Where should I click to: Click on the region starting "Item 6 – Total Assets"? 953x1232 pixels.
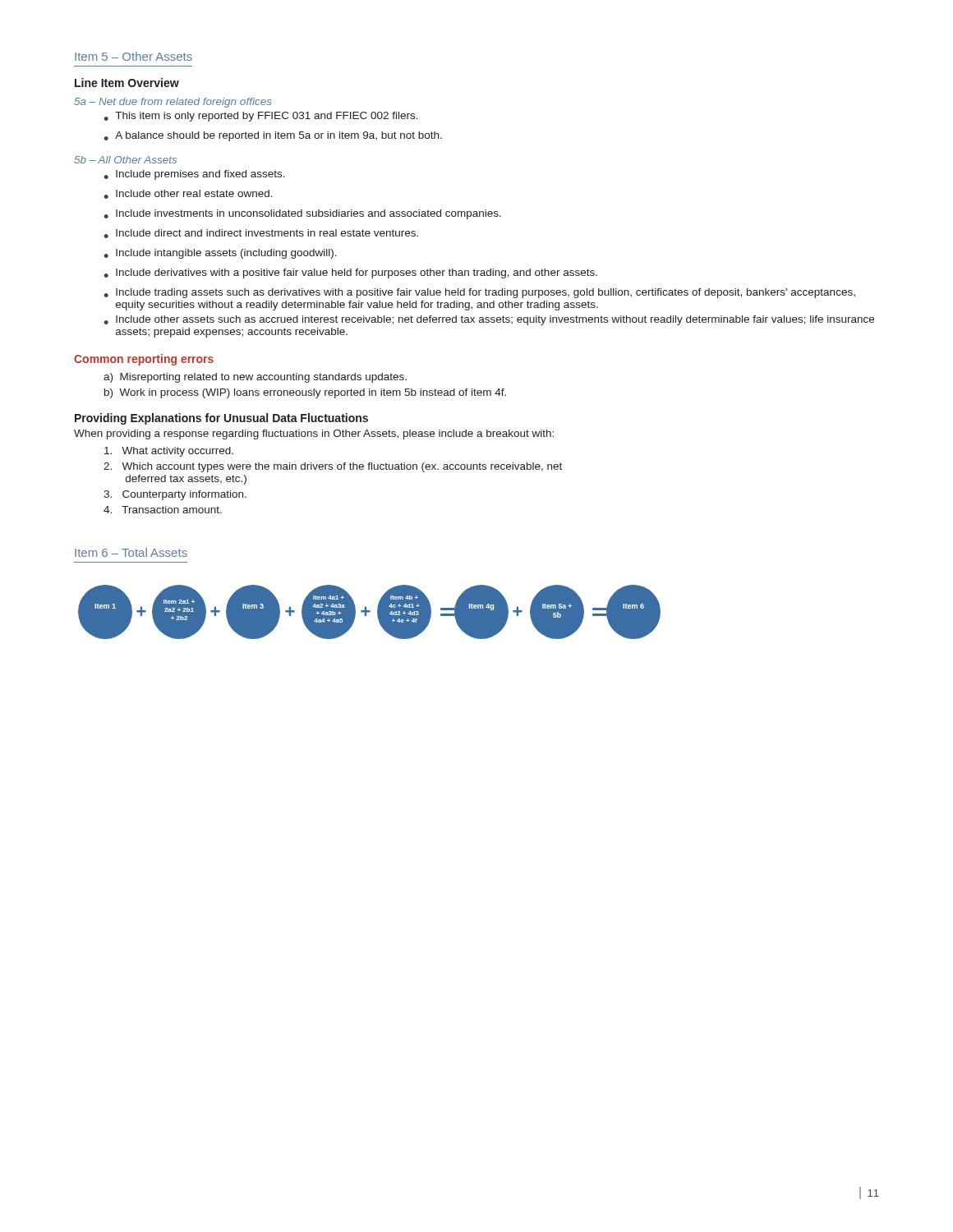tap(131, 554)
